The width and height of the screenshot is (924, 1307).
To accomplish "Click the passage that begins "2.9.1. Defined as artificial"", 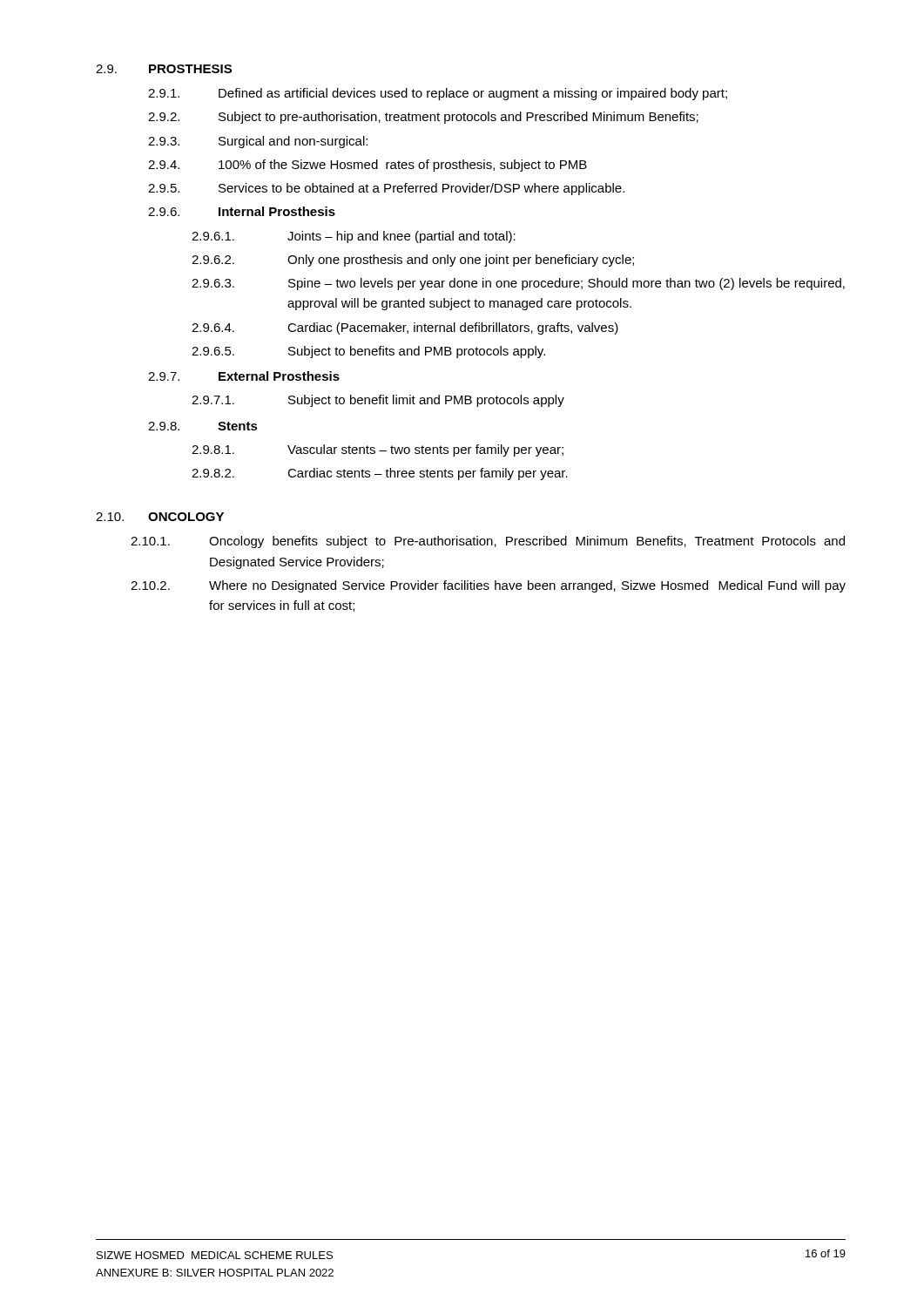I will pos(497,93).
